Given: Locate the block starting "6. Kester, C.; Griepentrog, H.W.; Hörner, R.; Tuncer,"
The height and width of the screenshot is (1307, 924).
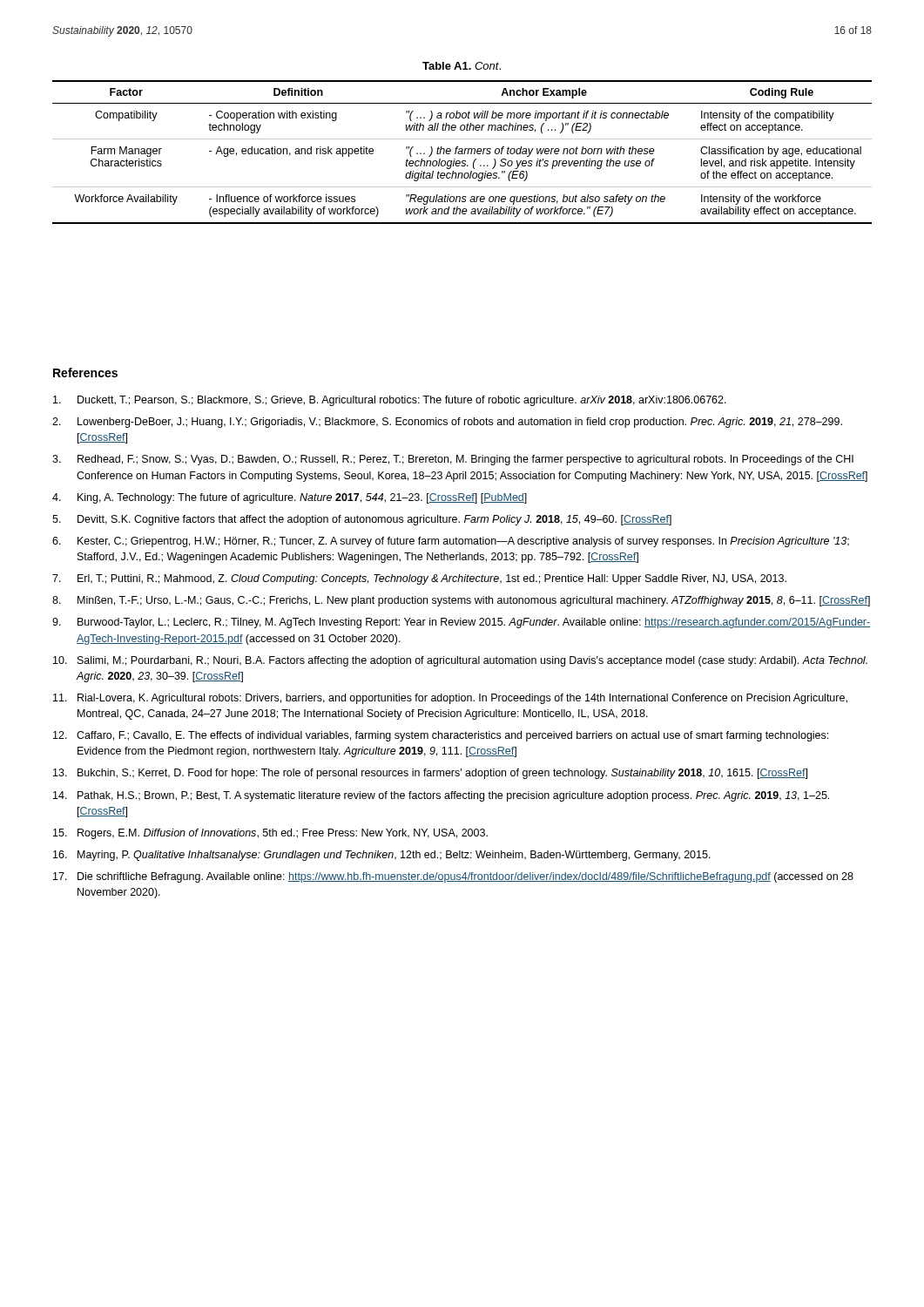Looking at the screenshot, I should 462,549.
